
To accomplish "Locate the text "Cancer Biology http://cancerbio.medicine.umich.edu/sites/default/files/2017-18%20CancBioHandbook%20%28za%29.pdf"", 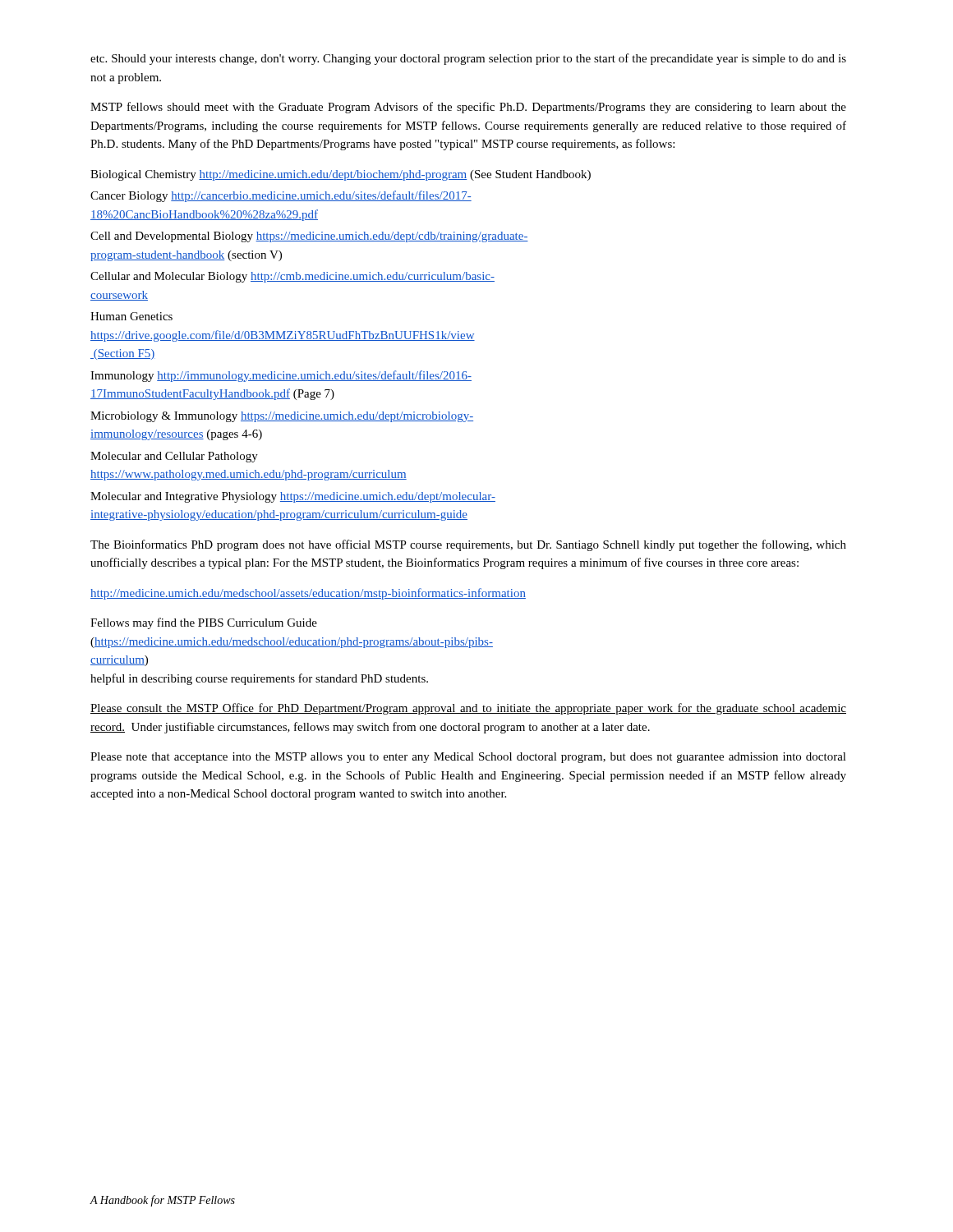I will pos(281,205).
